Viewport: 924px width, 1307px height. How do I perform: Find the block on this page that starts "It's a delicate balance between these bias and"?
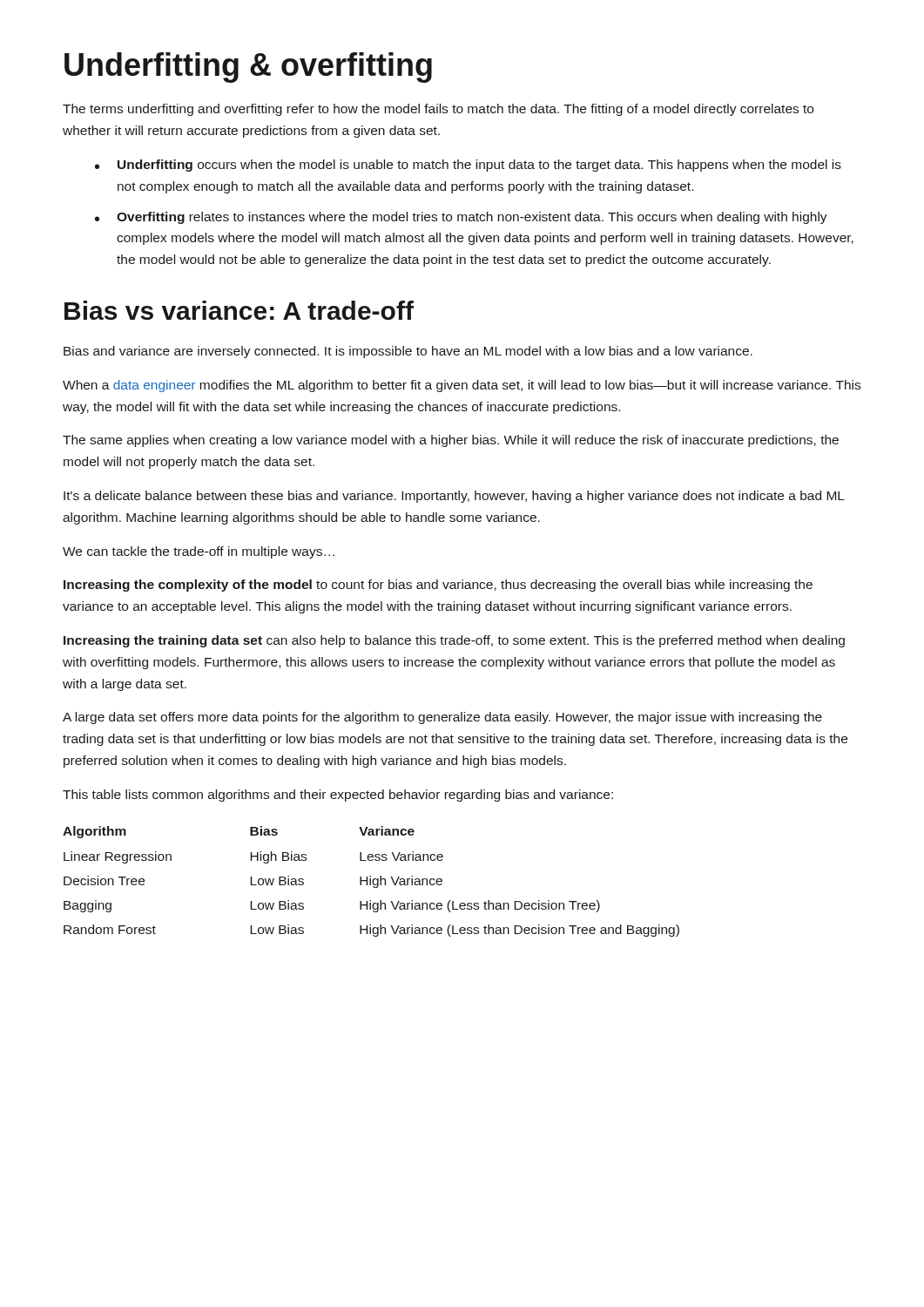tap(453, 506)
